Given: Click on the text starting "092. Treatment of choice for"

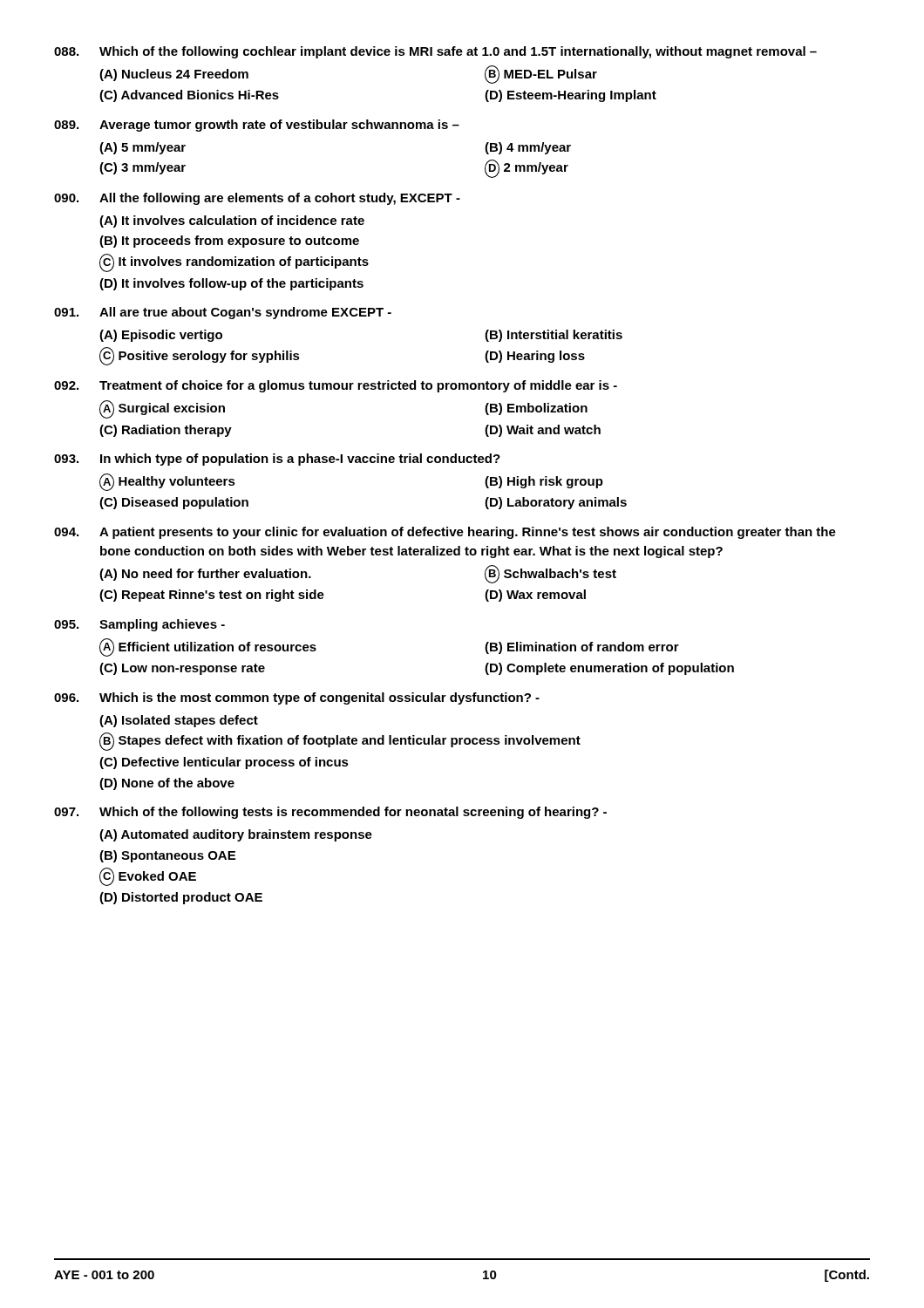Looking at the screenshot, I should pos(336,386).
